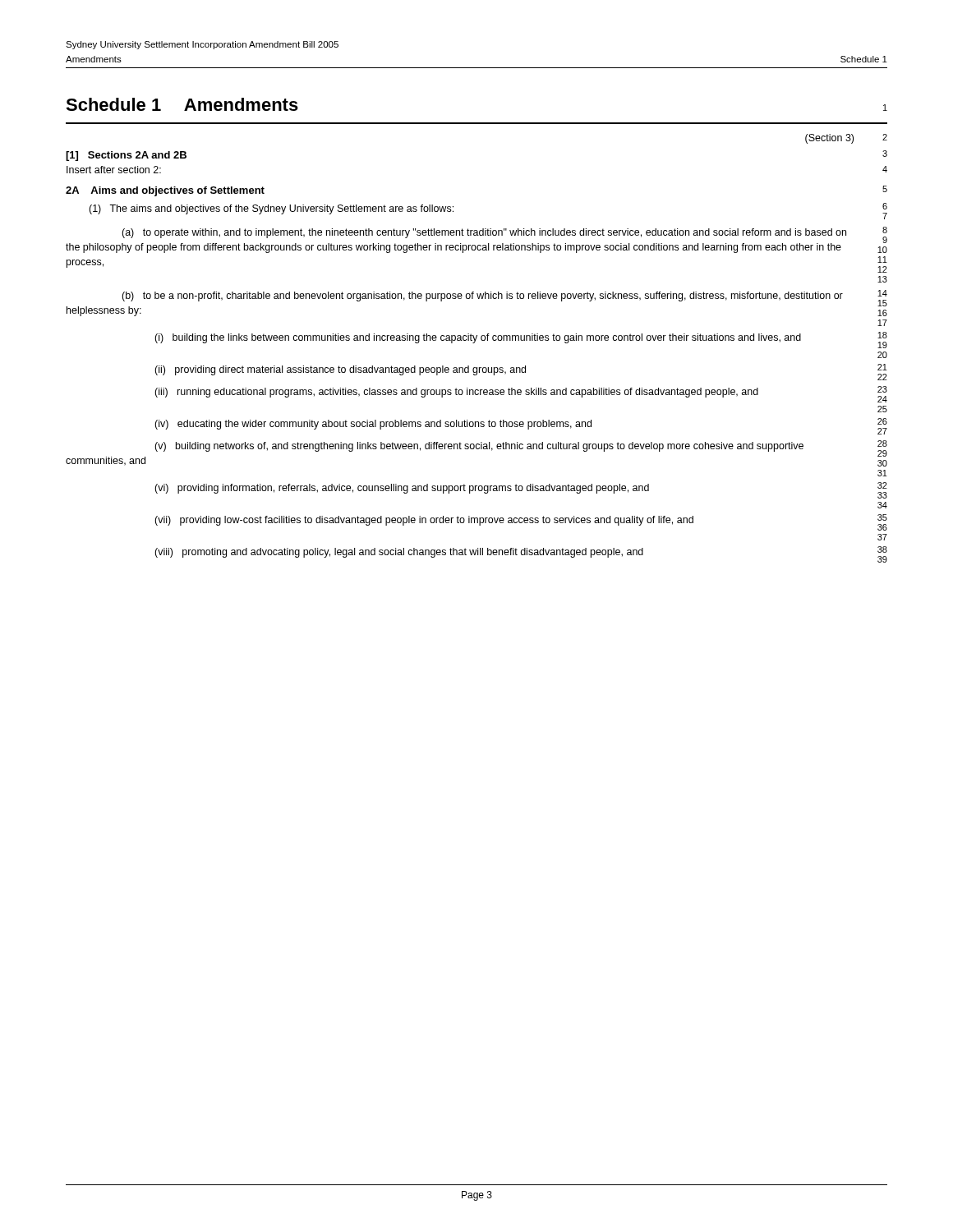Image resolution: width=953 pixels, height=1232 pixels.
Task: Select the element starting "(vii) providing low-cost facilities to disadvantaged"
Action: pos(380,520)
